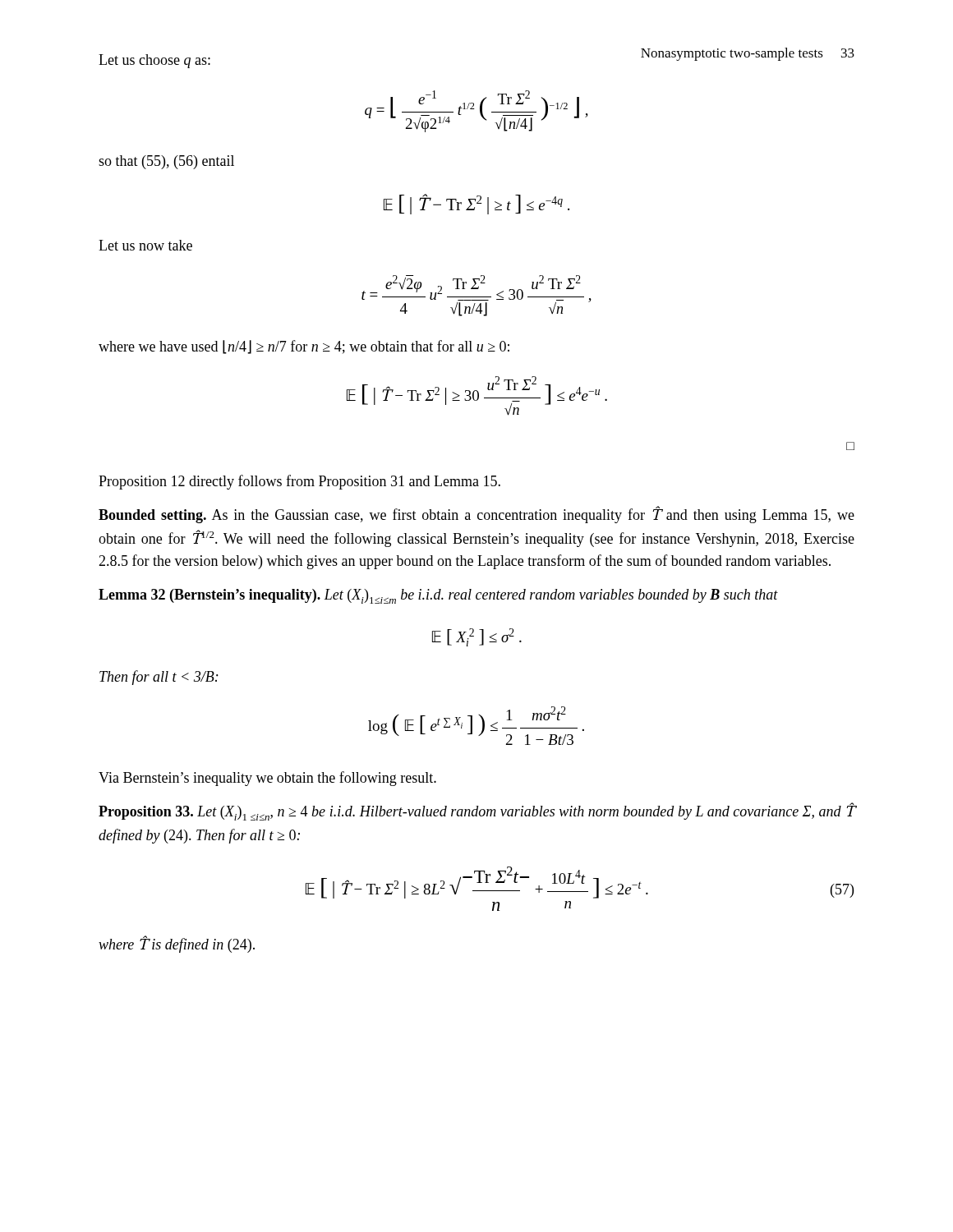Locate the formula that opens with "𝔼 [ Xi2 ]"
This screenshot has height=1232, width=953.
[476, 637]
